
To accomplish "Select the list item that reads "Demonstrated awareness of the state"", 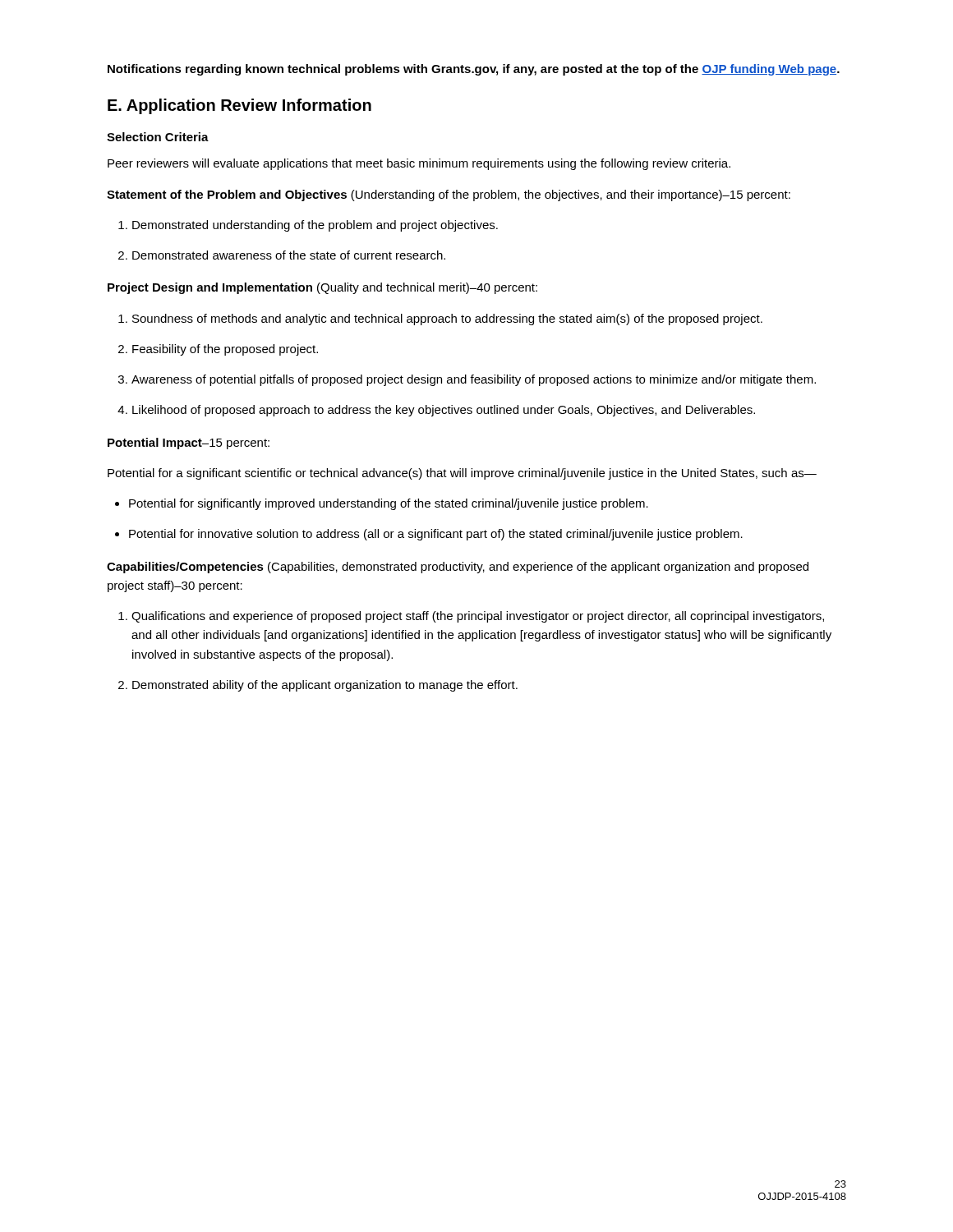I will click(x=289, y=255).
